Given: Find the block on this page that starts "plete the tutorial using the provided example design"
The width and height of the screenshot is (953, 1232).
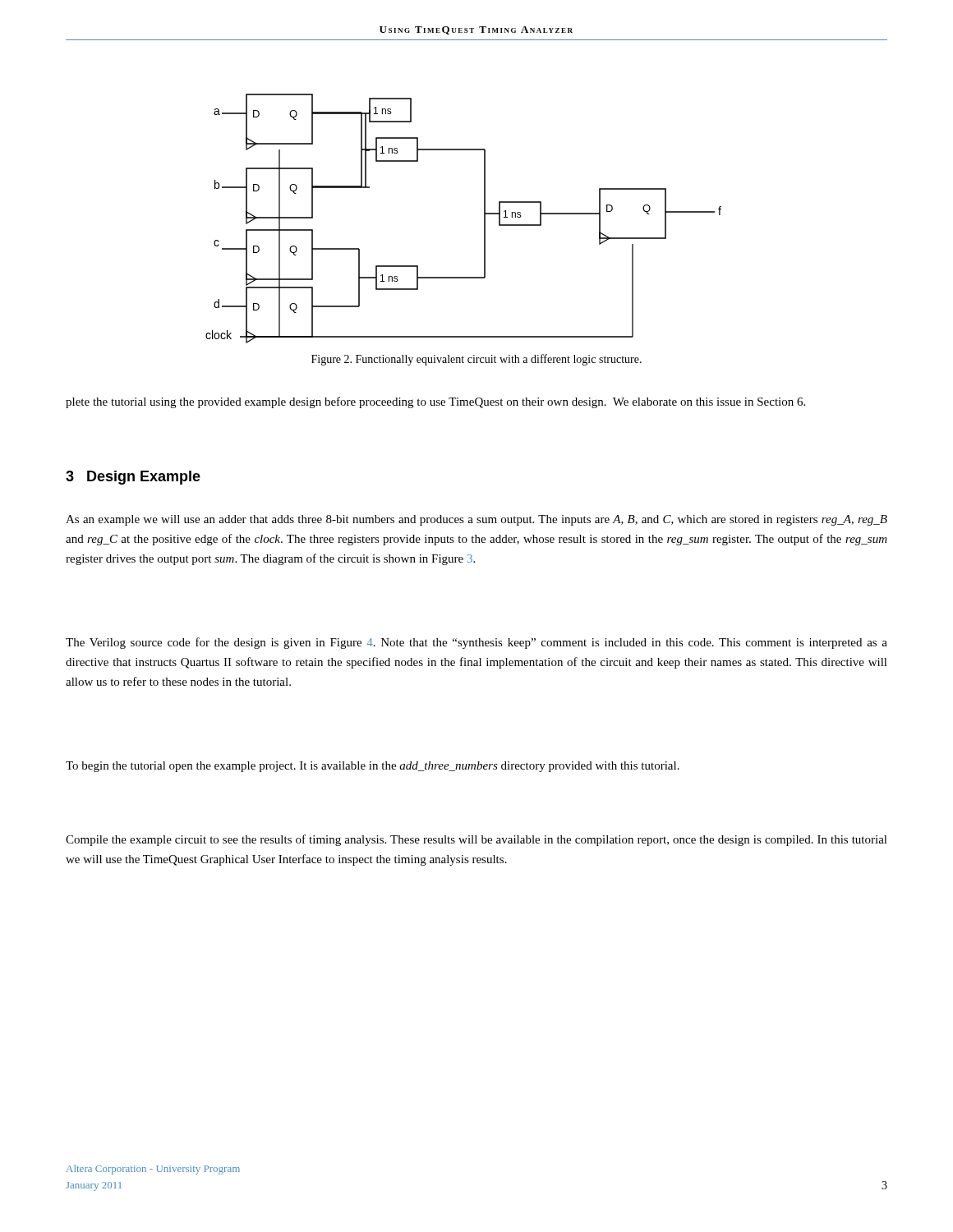Looking at the screenshot, I should [x=436, y=402].
